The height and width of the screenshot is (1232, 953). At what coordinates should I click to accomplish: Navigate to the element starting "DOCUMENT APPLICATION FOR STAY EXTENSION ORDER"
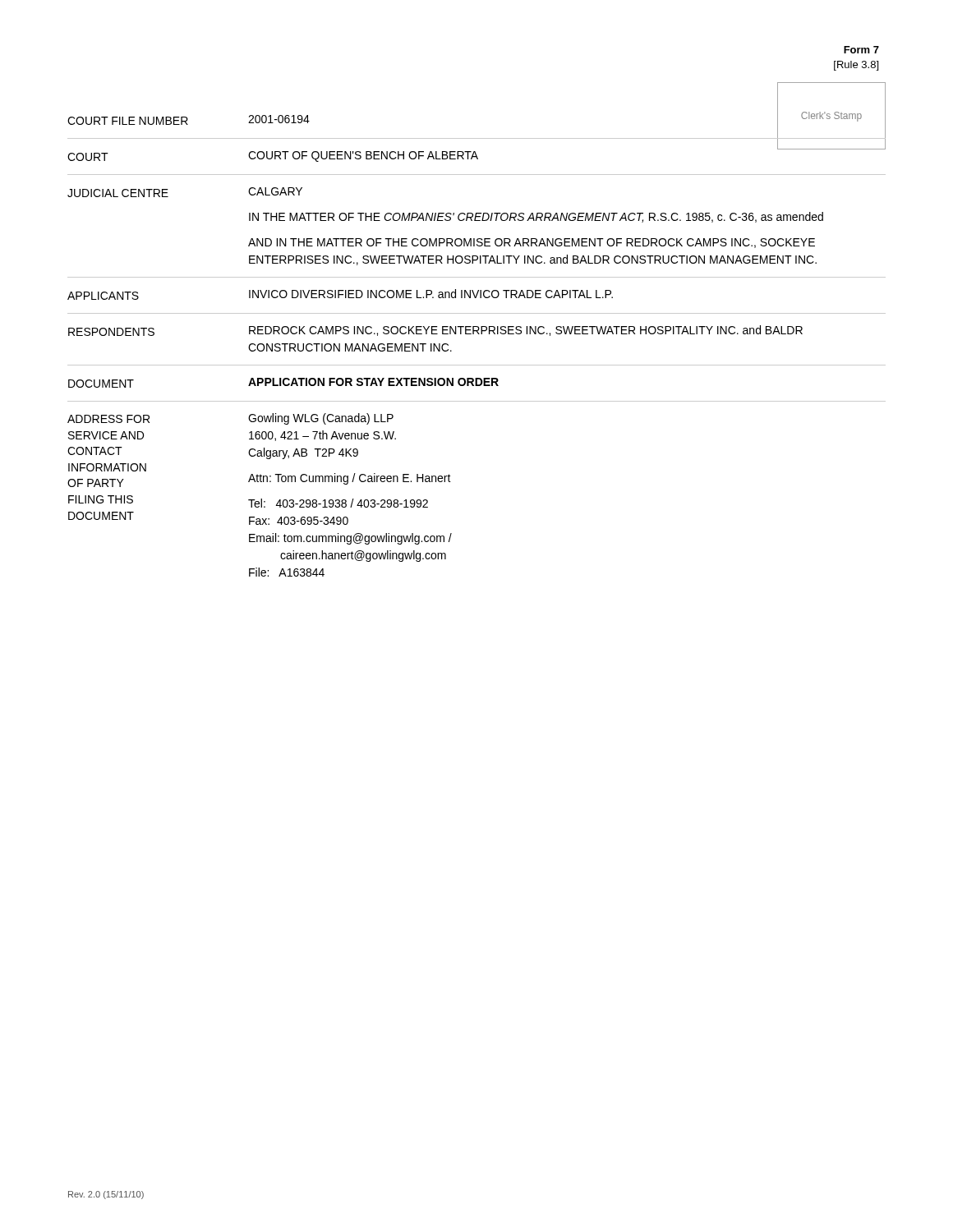tap(476, 383)
